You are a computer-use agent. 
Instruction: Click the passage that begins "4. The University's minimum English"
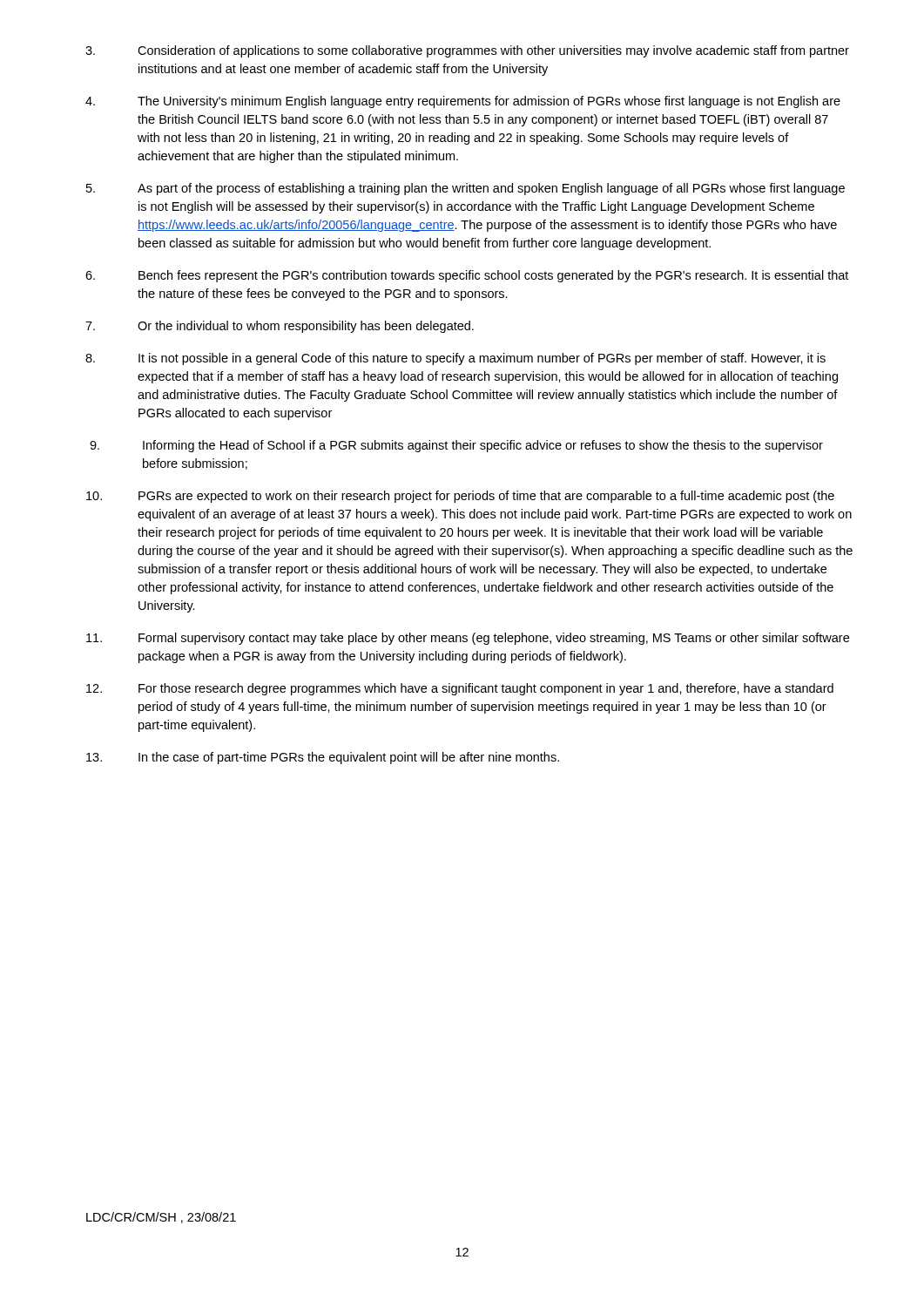(470, 129)
